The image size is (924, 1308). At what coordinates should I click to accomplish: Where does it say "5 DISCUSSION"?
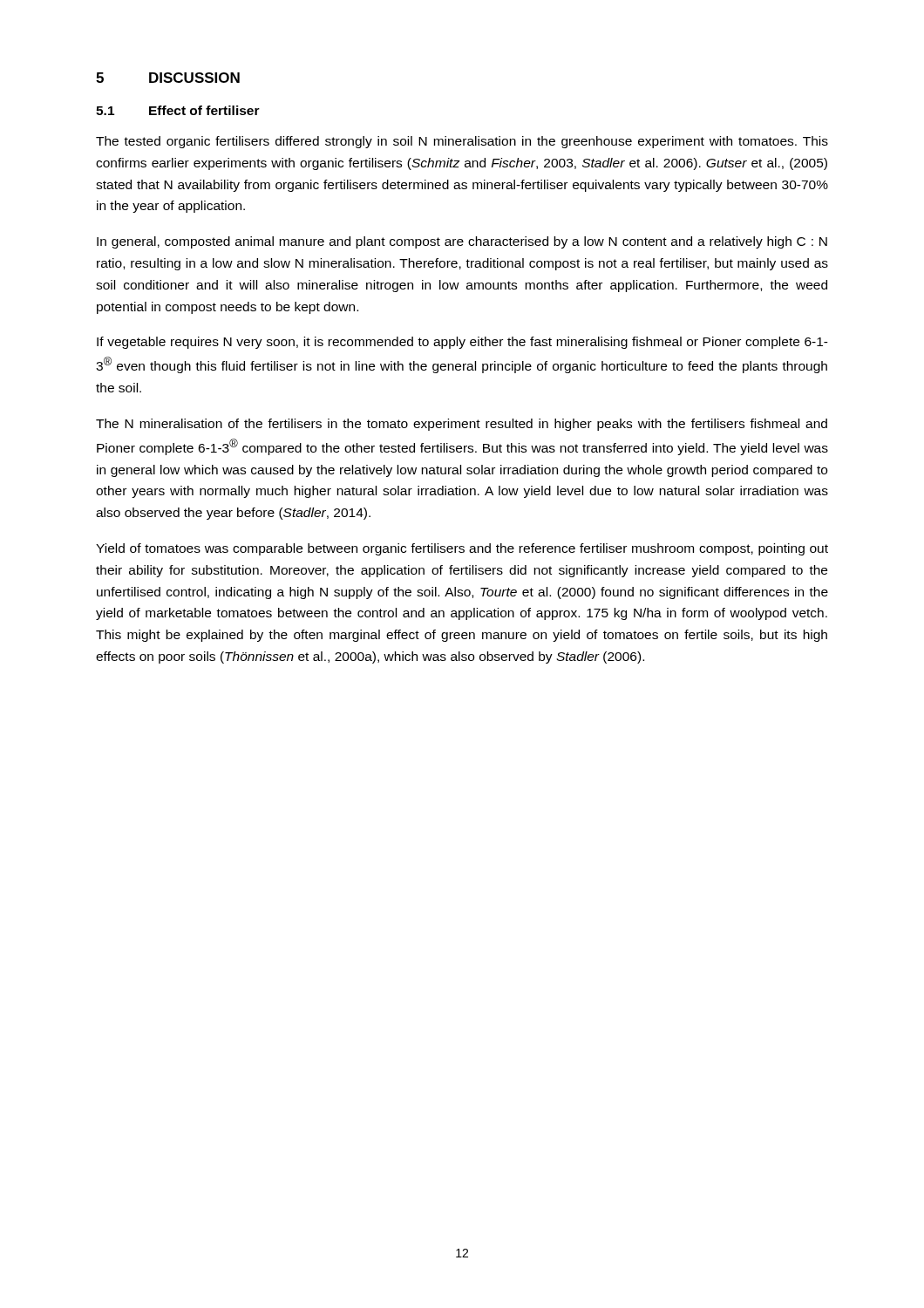click(x=168, y=78)
